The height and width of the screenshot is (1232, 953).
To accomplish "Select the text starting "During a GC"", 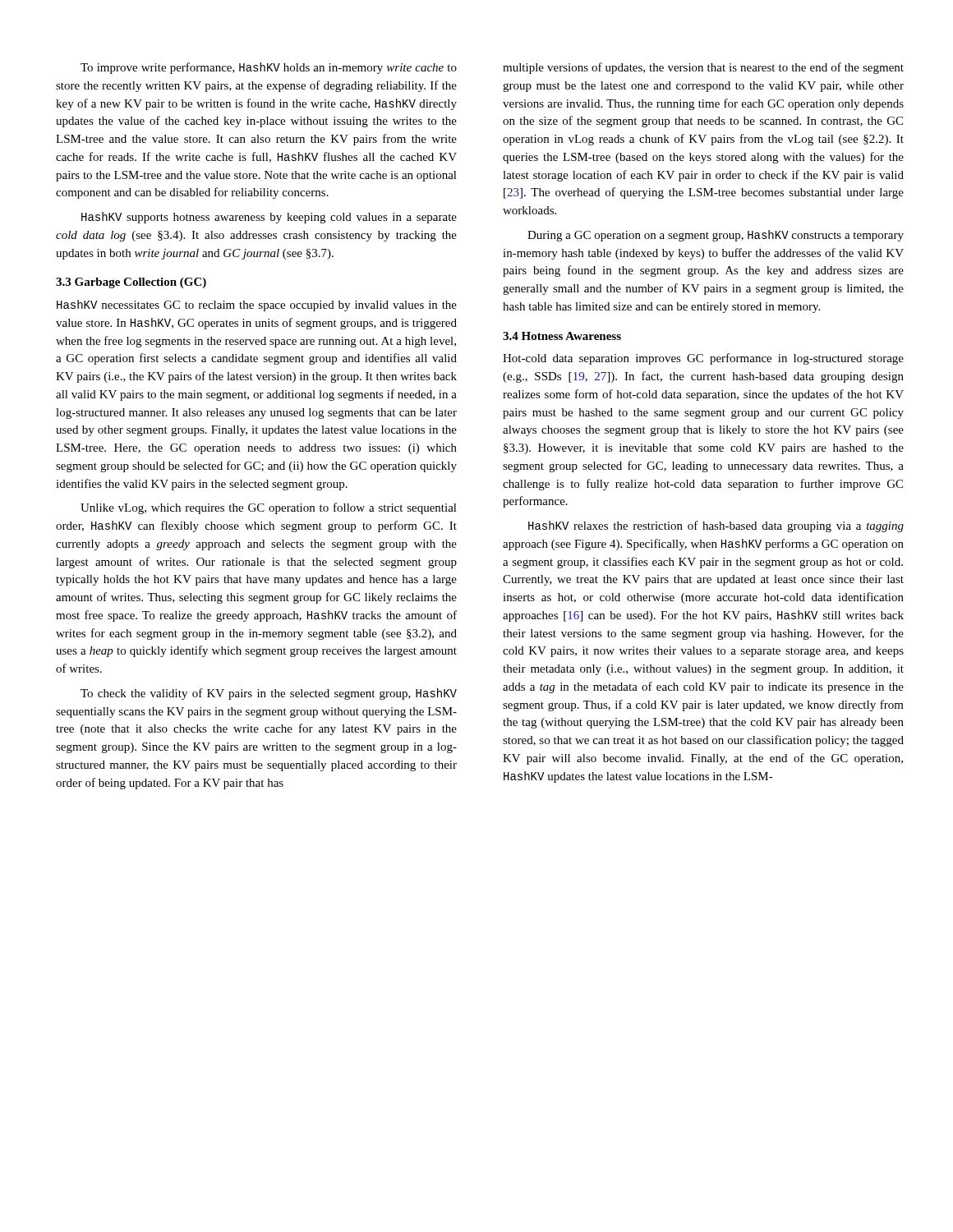I will pyautogui.click(x=703, y=271).
